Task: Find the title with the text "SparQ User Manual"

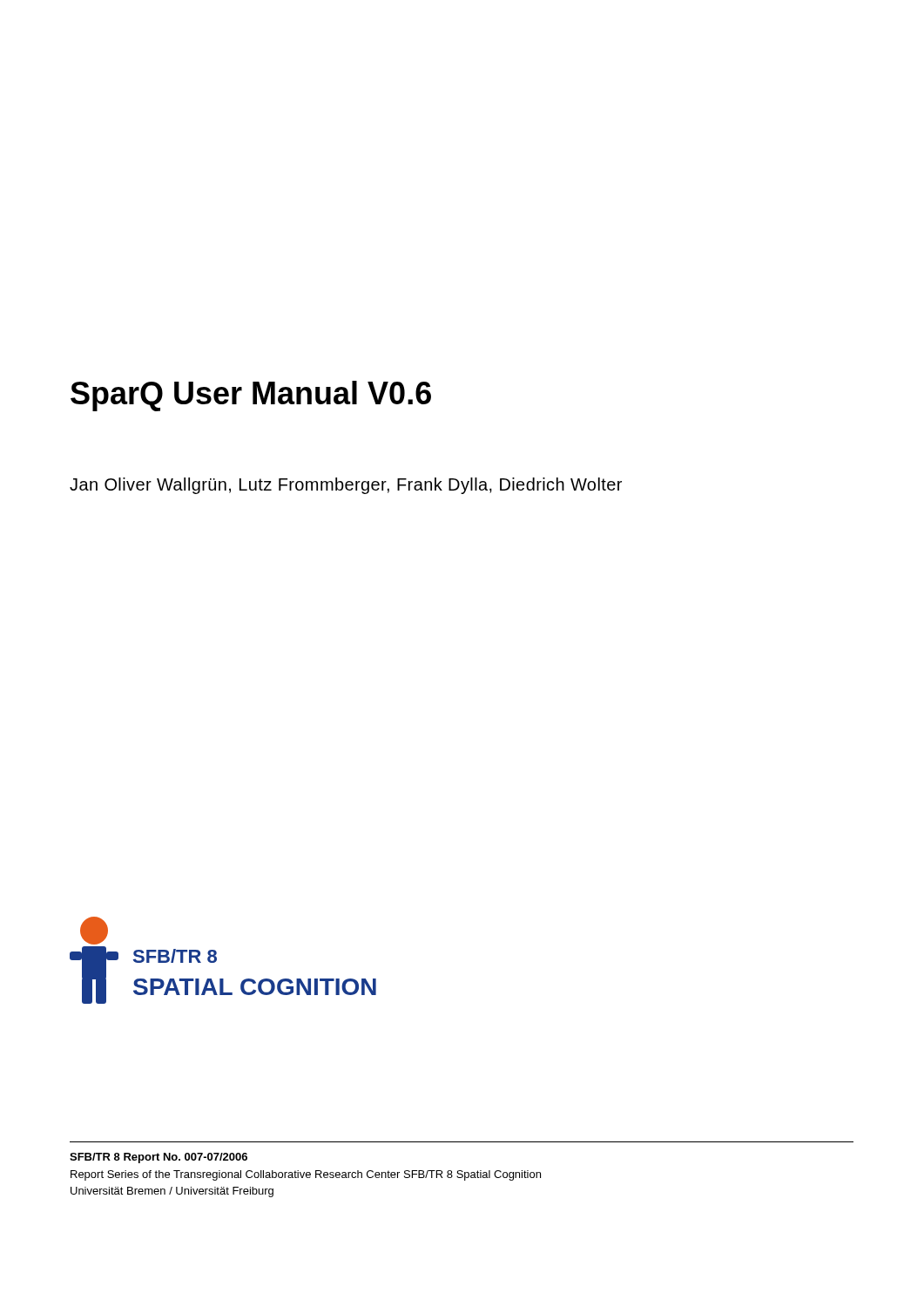Action: (x=374, y=394)
